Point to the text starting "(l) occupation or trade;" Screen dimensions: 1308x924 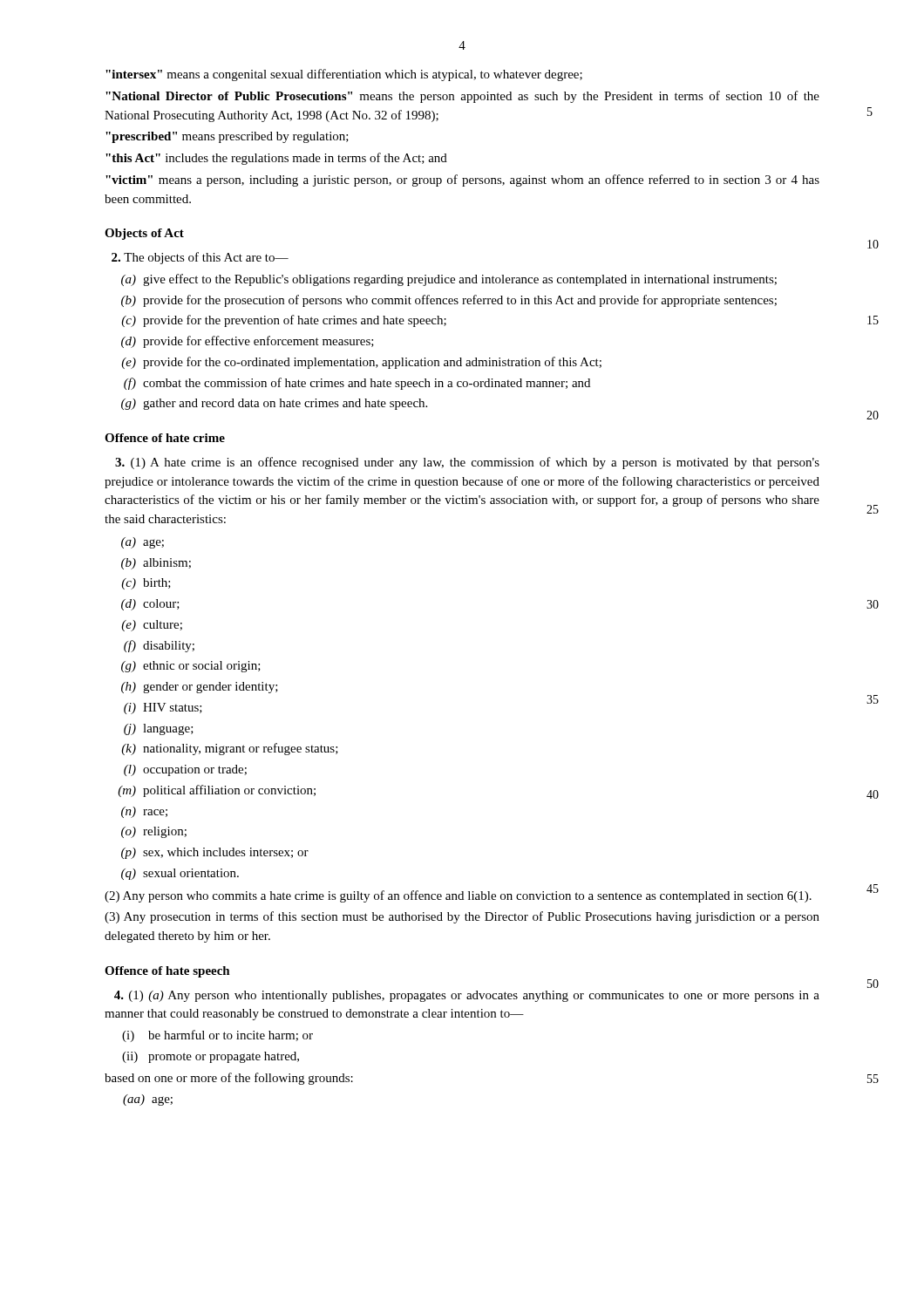click(185, 770)
